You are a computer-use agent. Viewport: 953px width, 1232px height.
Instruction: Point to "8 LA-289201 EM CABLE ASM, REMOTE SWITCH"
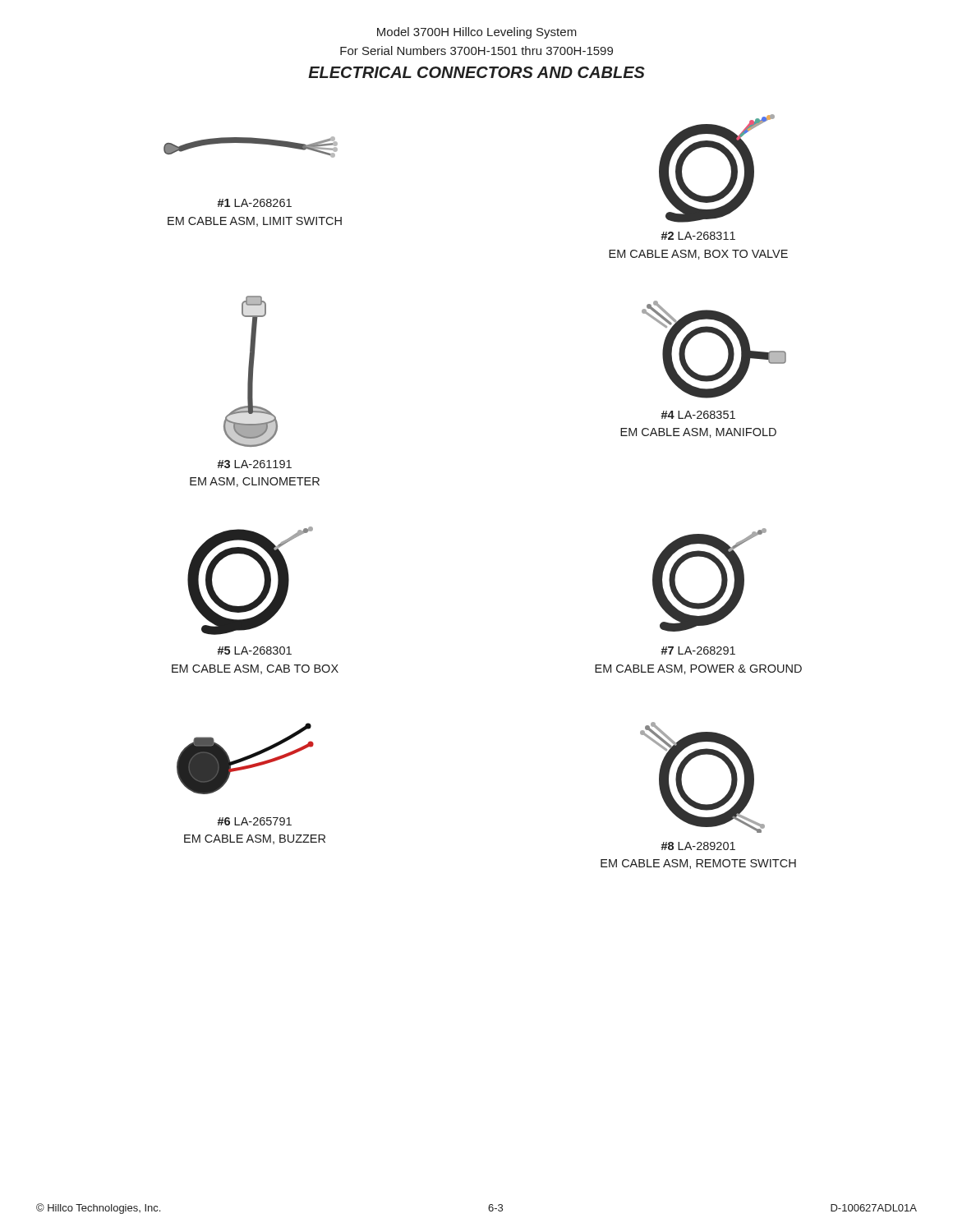[x=698, y=855]
